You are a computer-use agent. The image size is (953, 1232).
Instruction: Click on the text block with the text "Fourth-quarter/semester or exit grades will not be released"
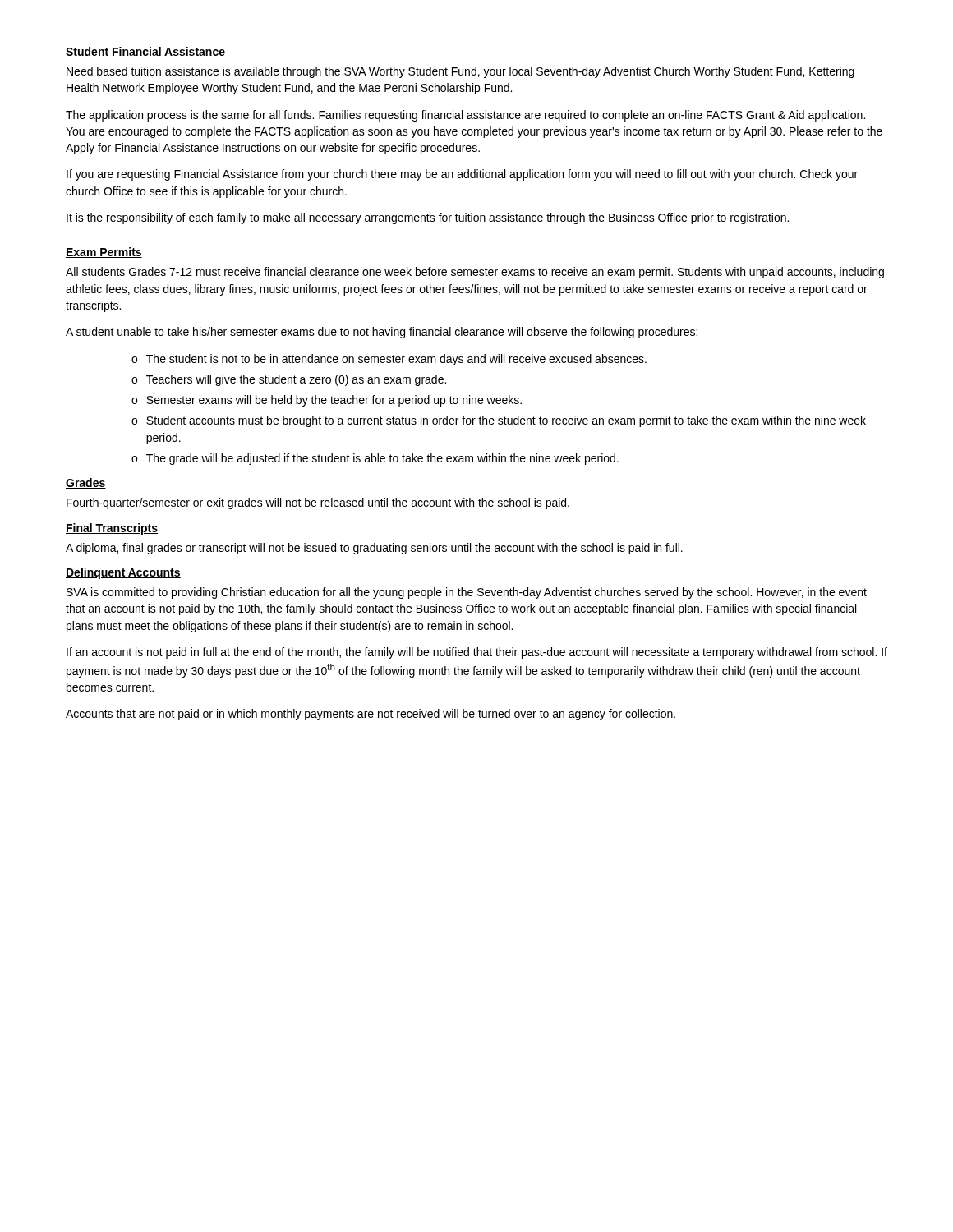[318, 503]
